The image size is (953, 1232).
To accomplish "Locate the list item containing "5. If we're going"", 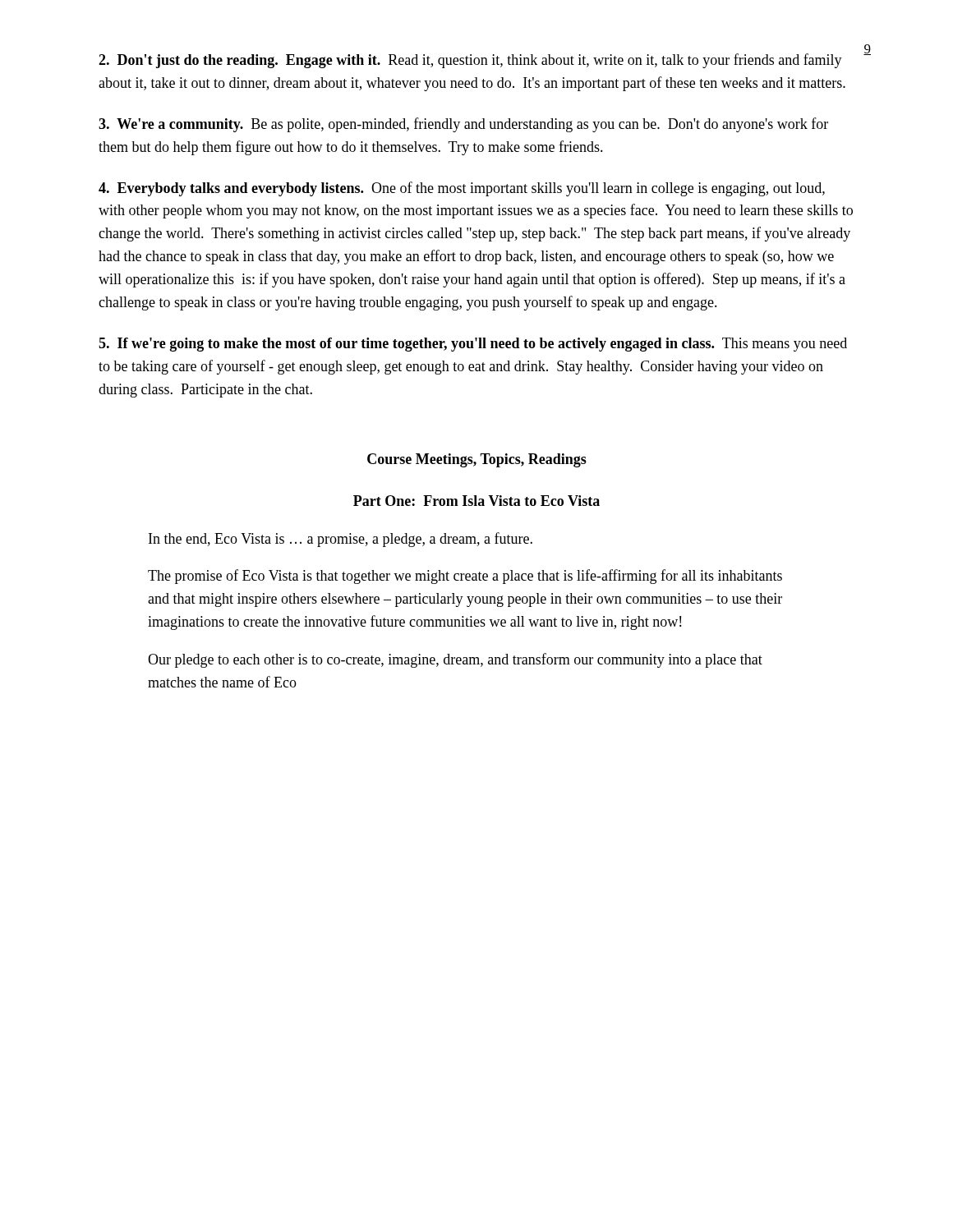I will 473,366.
